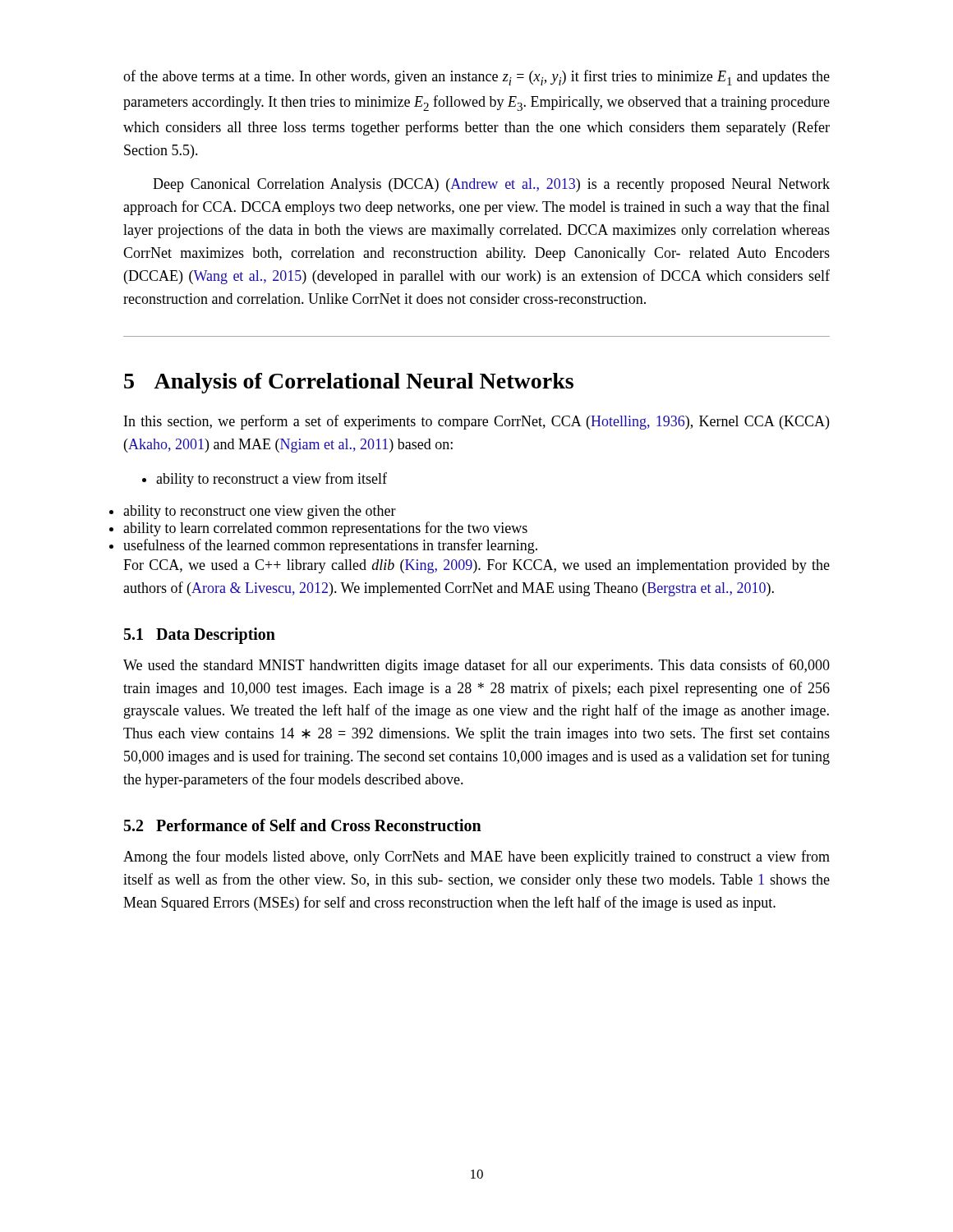
Task: Select the section header with the text "5 Analysis of Correlational Neural Networks"
Action: click(476, 381)
